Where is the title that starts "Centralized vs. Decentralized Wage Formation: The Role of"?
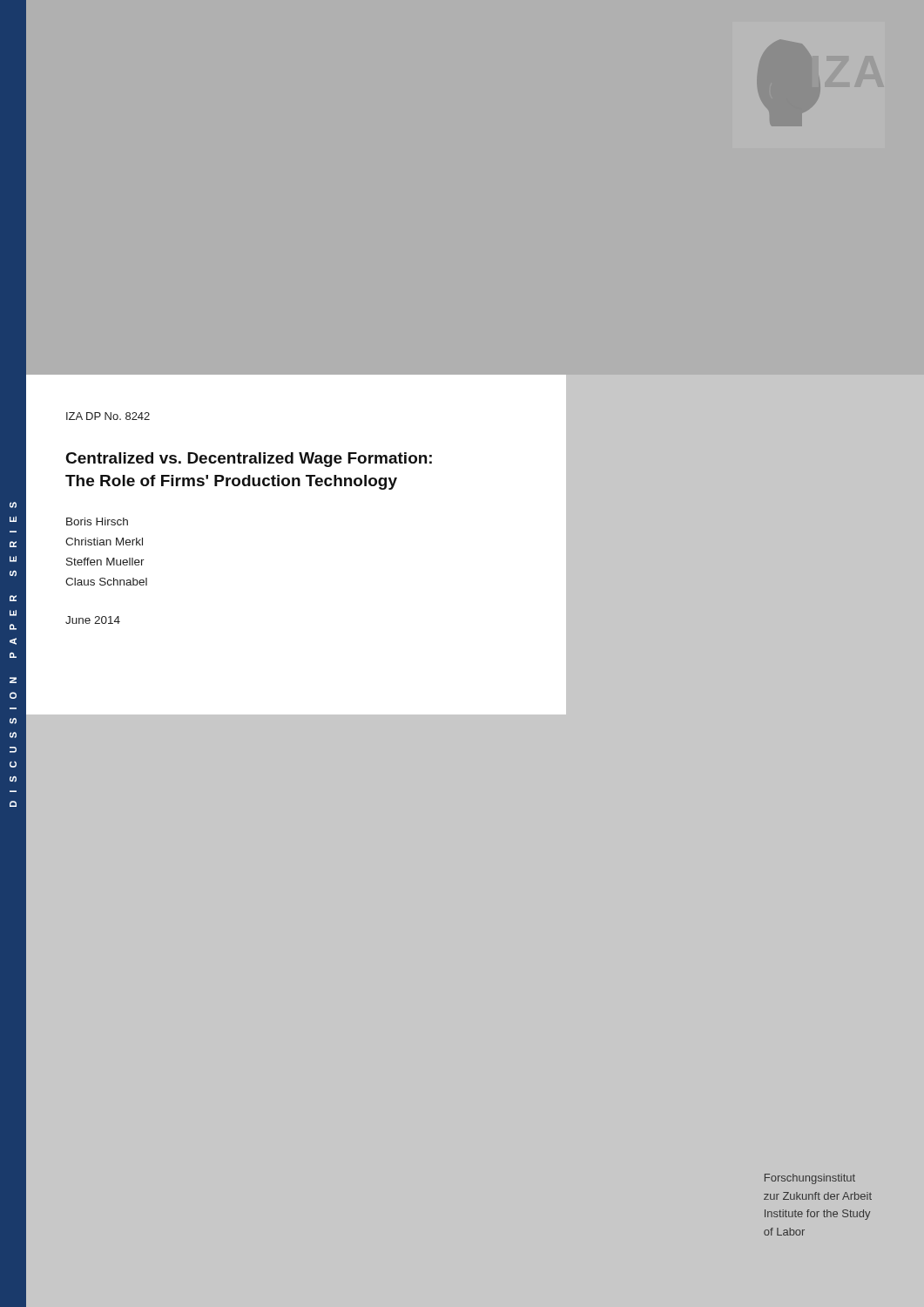The width and height of the screenshot is (924, 1307). [x=249, y=469]
